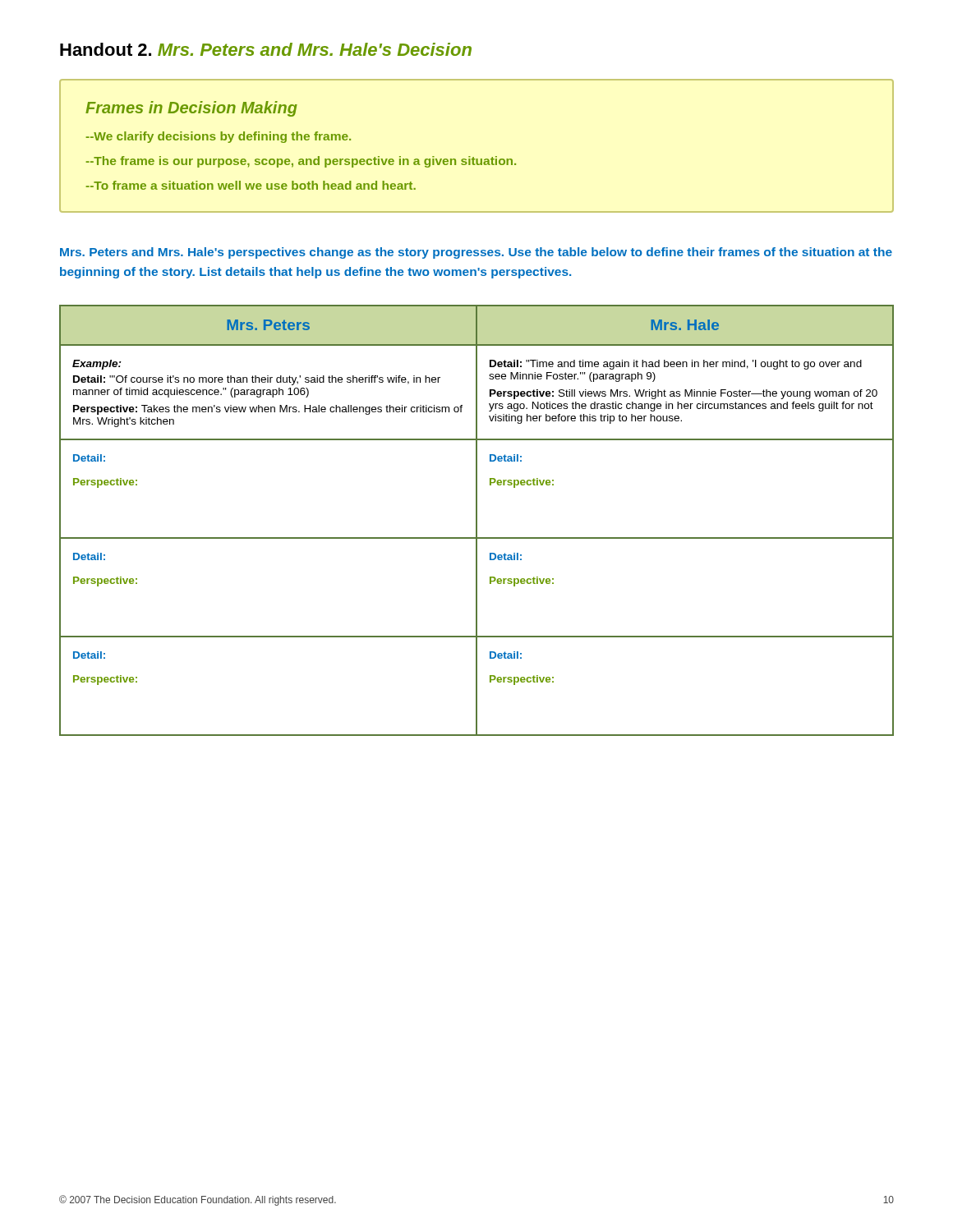Select the element starting "Mrs. Peters and Mrs."
The image size is (953, 1232).
coord(476,262)
